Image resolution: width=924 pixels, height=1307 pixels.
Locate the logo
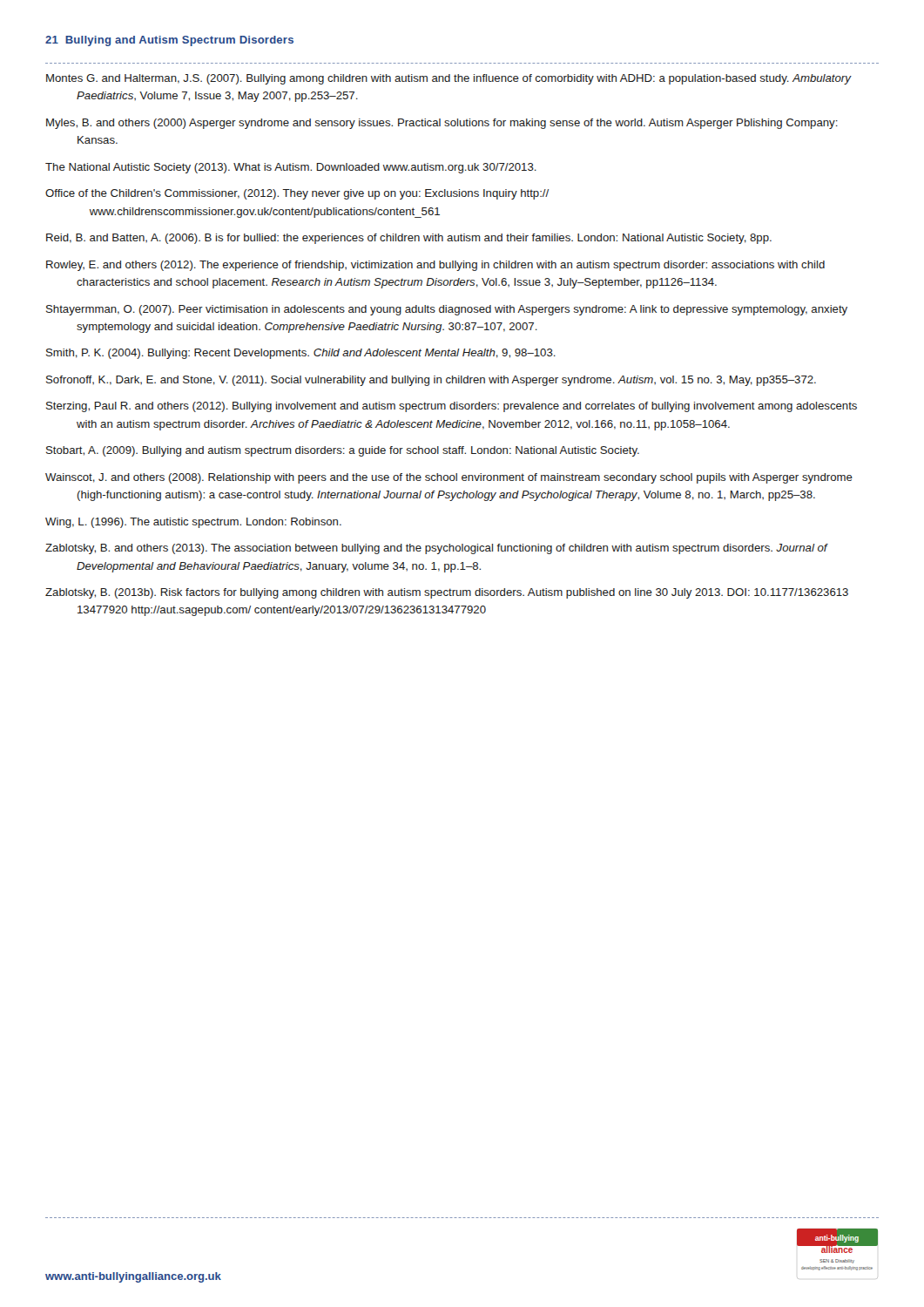click(x=837, y=1255)
